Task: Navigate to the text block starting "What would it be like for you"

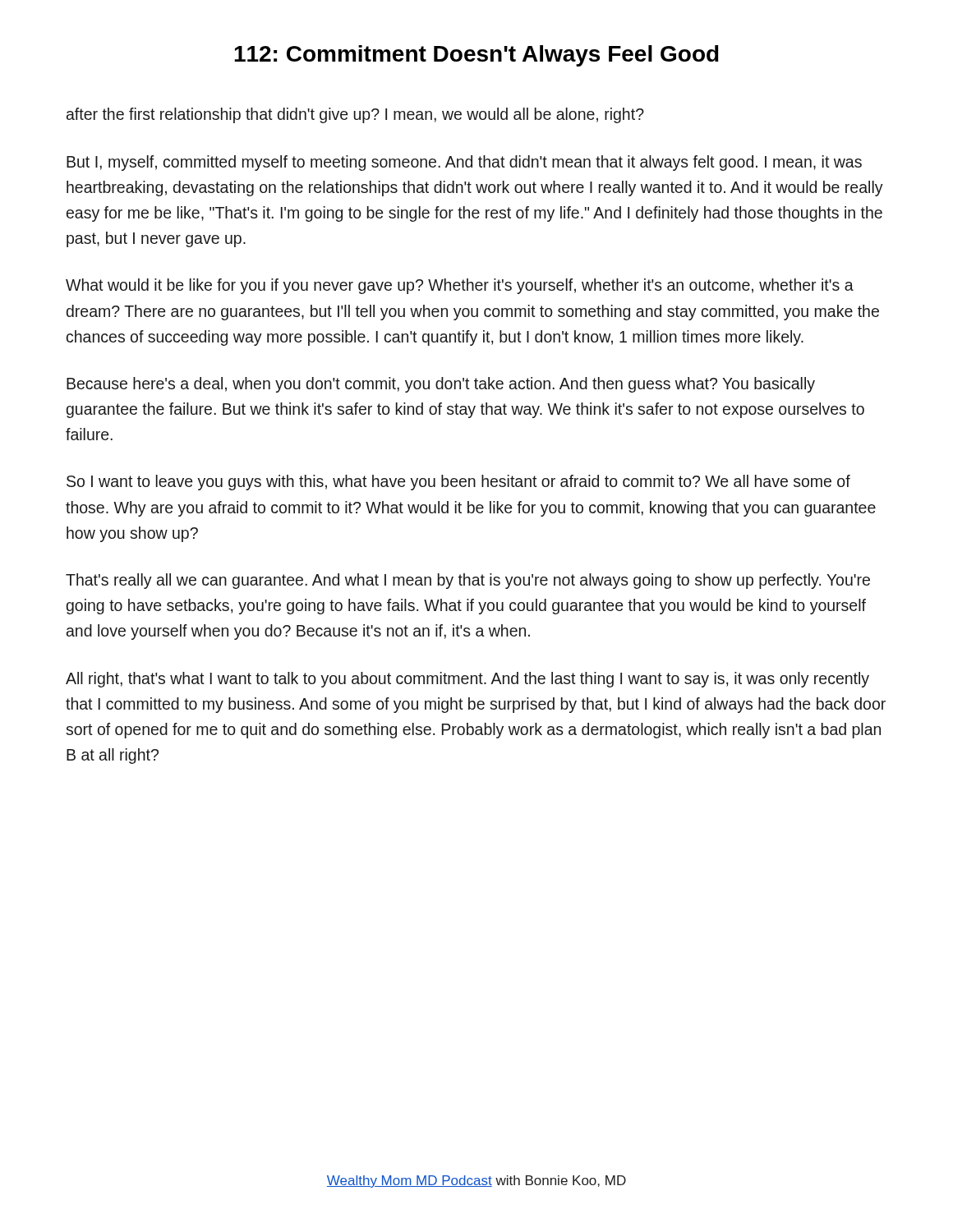Action: [473, 311]
